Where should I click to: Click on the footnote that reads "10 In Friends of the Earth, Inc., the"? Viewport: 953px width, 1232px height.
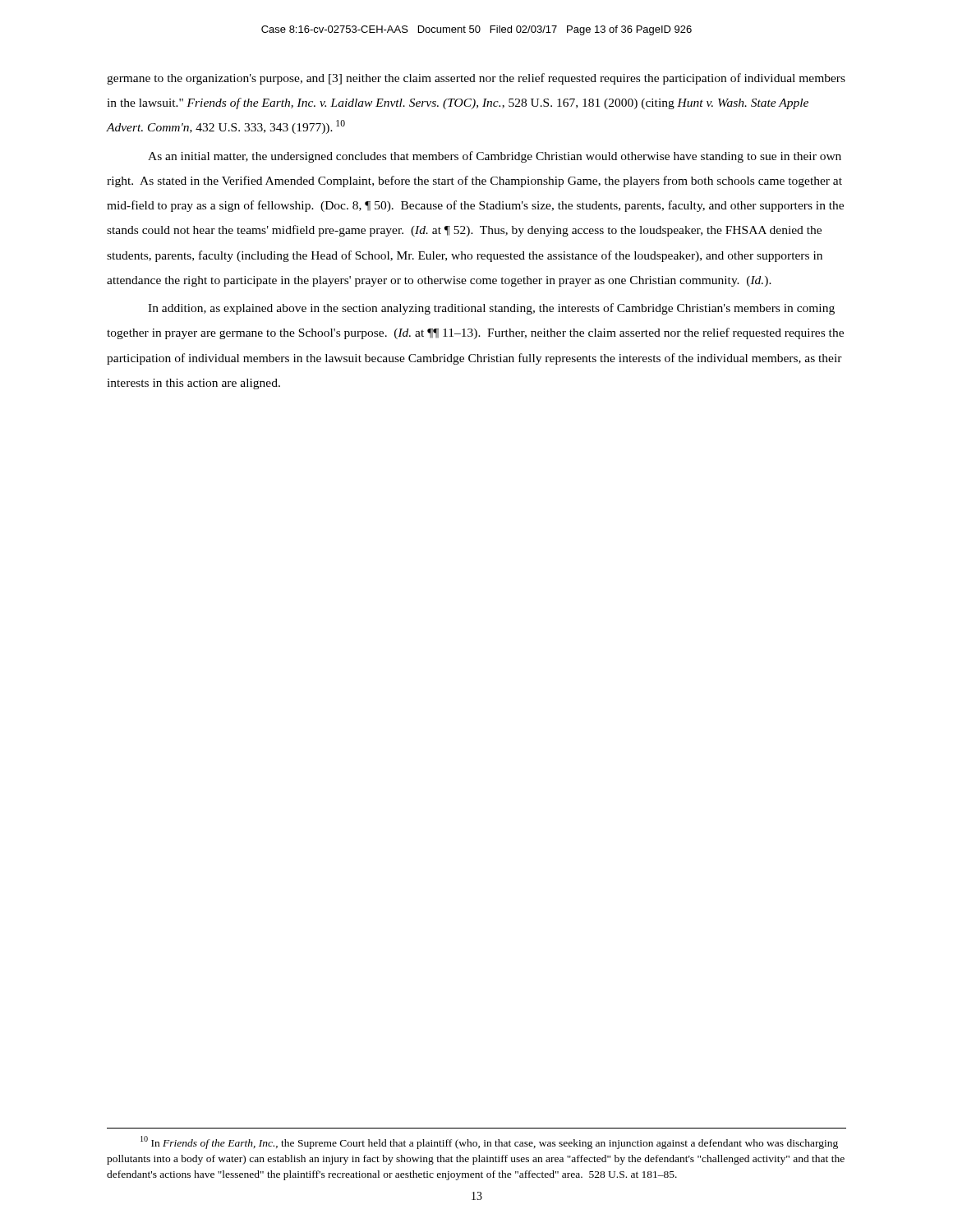click(x=476, y=1158)
